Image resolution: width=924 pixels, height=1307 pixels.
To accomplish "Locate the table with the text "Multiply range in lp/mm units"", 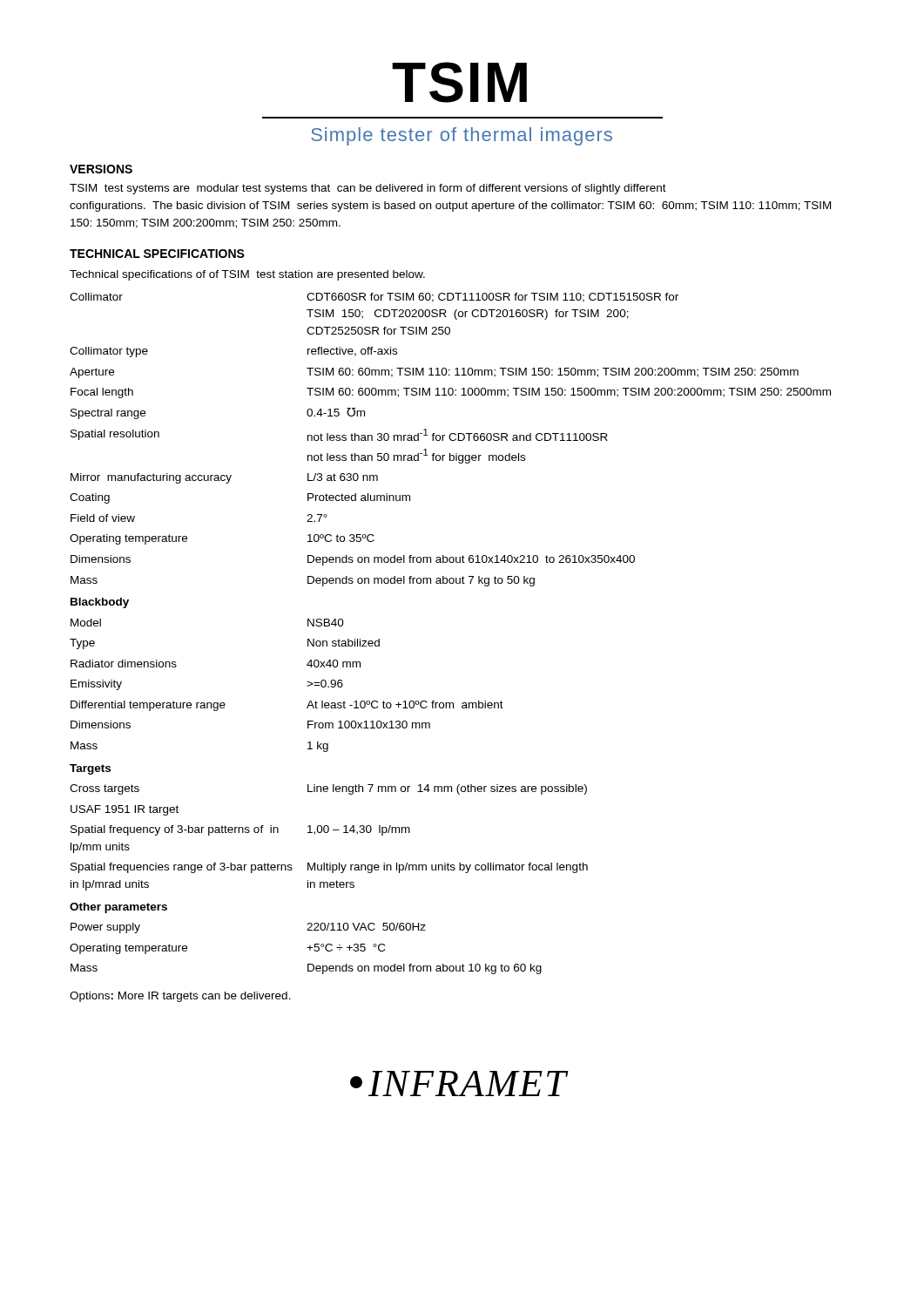I will 462,621.
